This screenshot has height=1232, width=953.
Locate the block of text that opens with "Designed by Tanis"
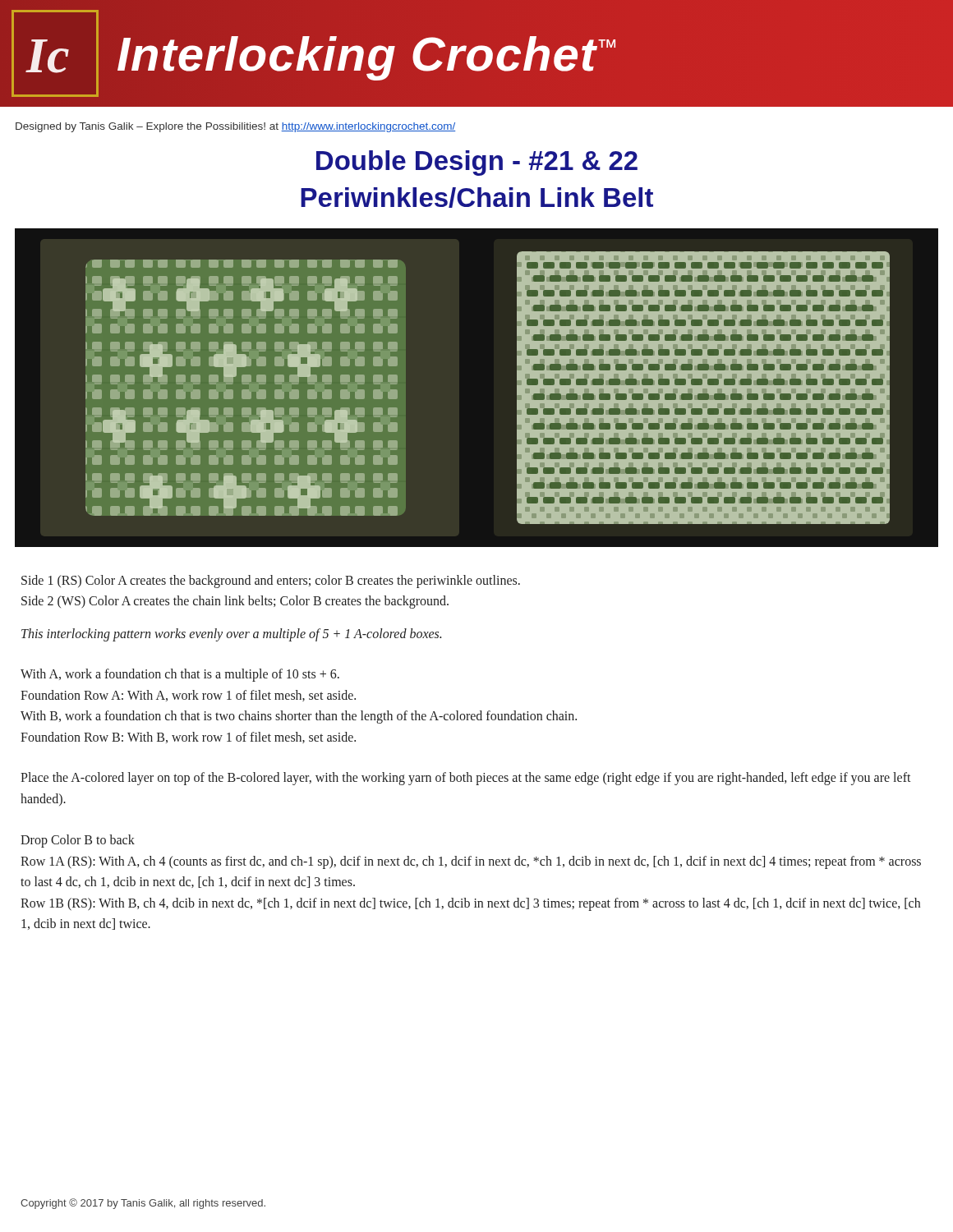235,126
